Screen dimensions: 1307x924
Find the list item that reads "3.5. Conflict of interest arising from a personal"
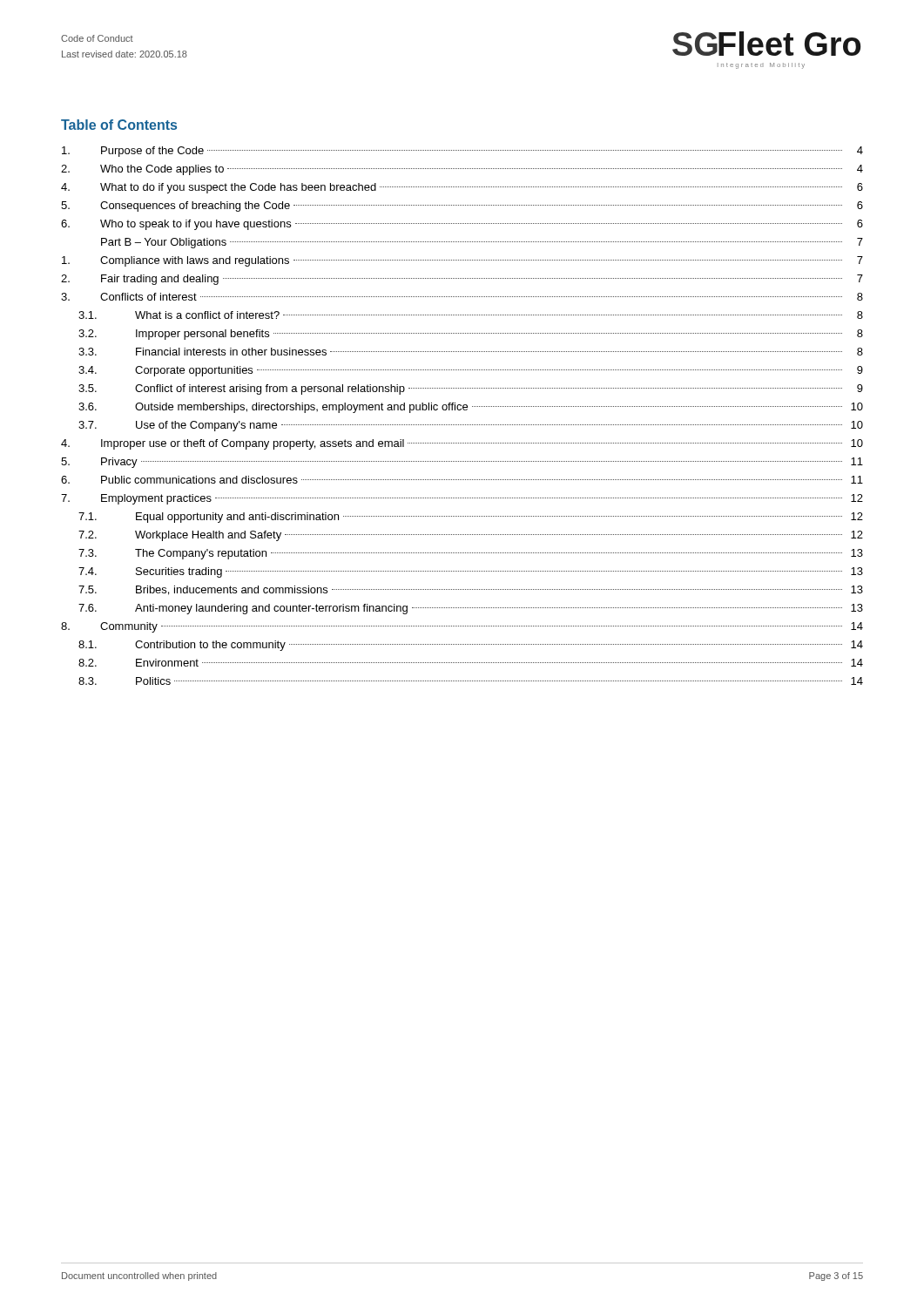point(462,388)
